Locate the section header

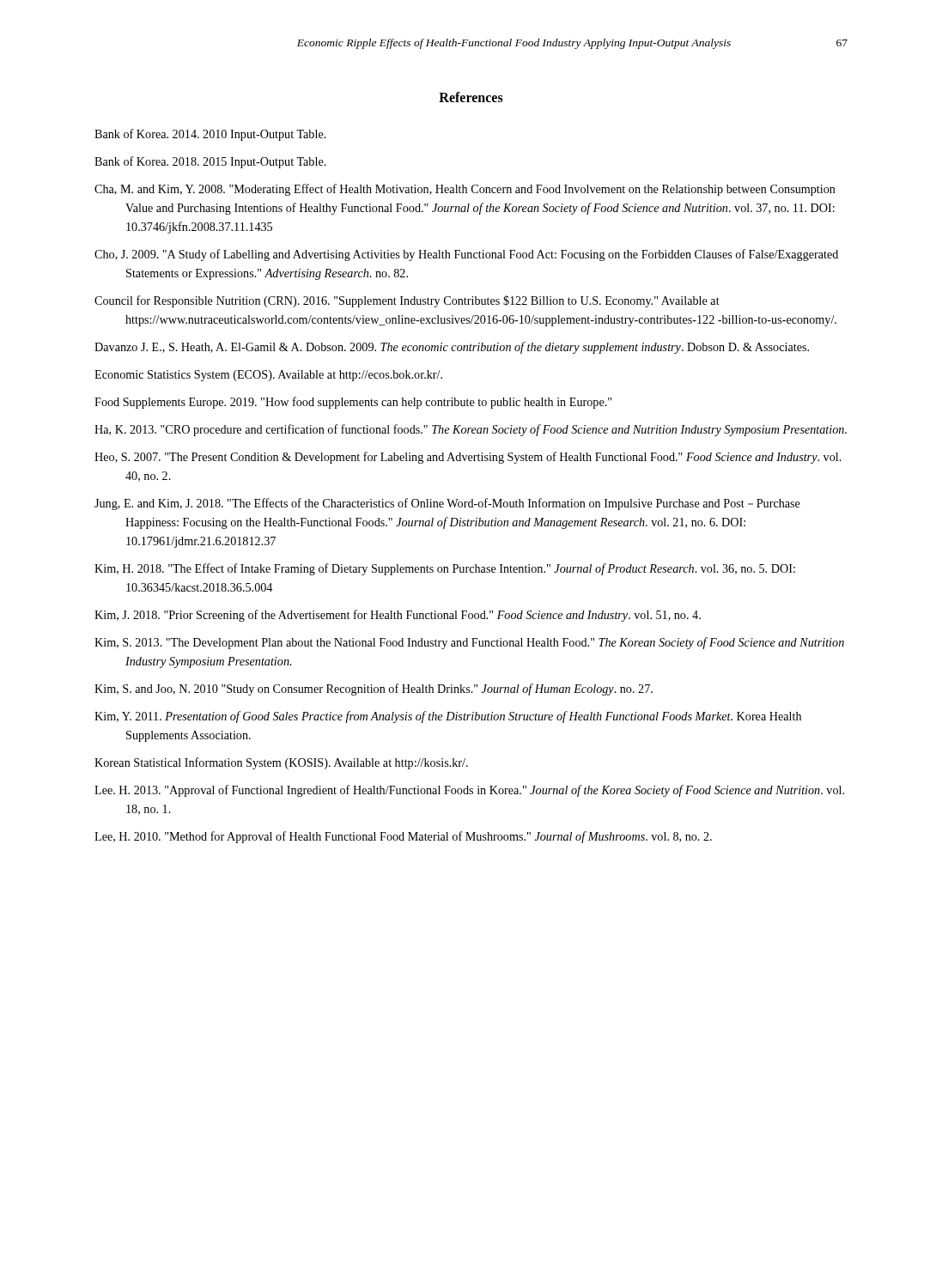click(x=471, y=97)
